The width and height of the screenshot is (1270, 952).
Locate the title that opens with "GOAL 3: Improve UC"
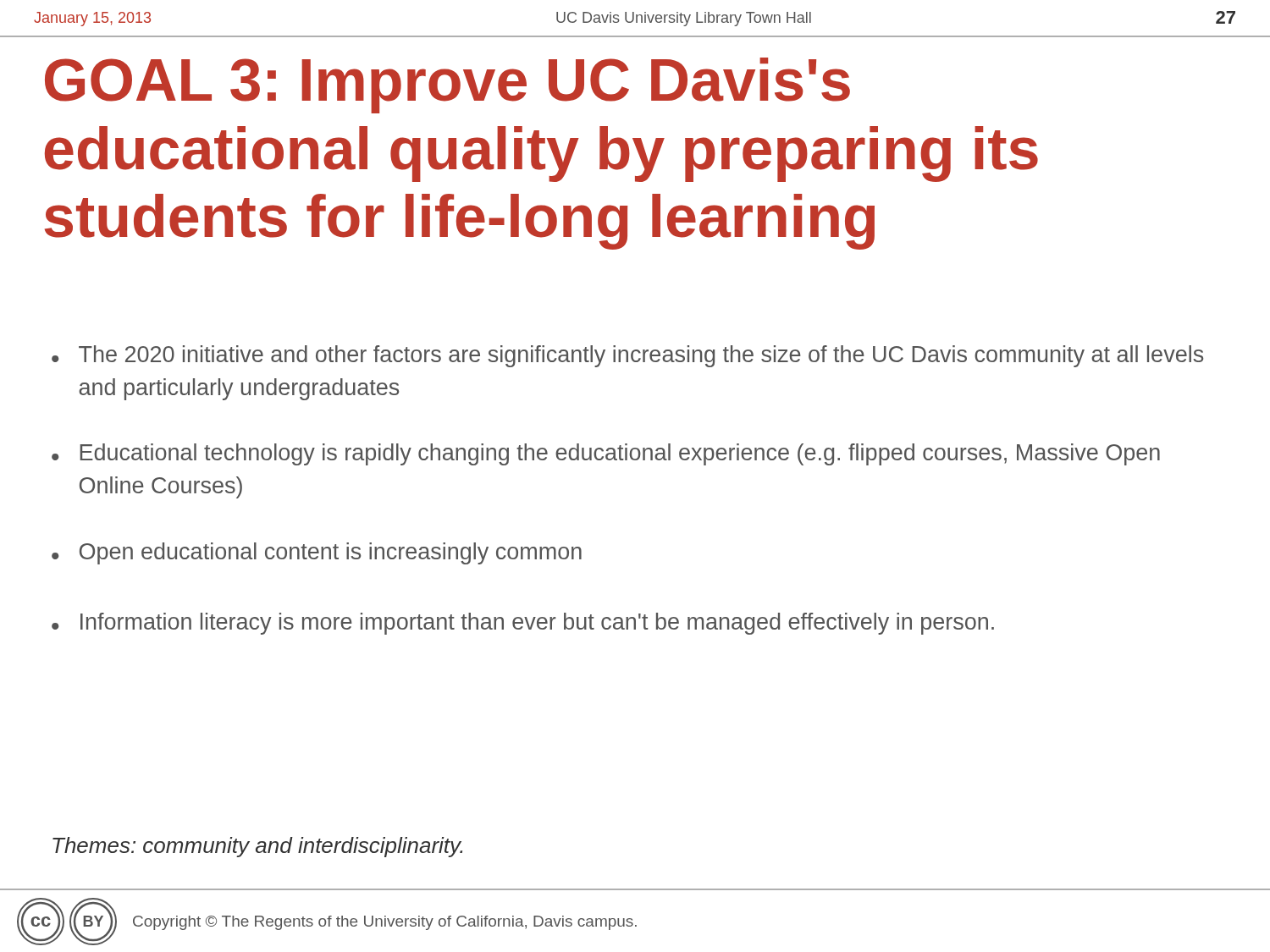(x=635, y=149)
